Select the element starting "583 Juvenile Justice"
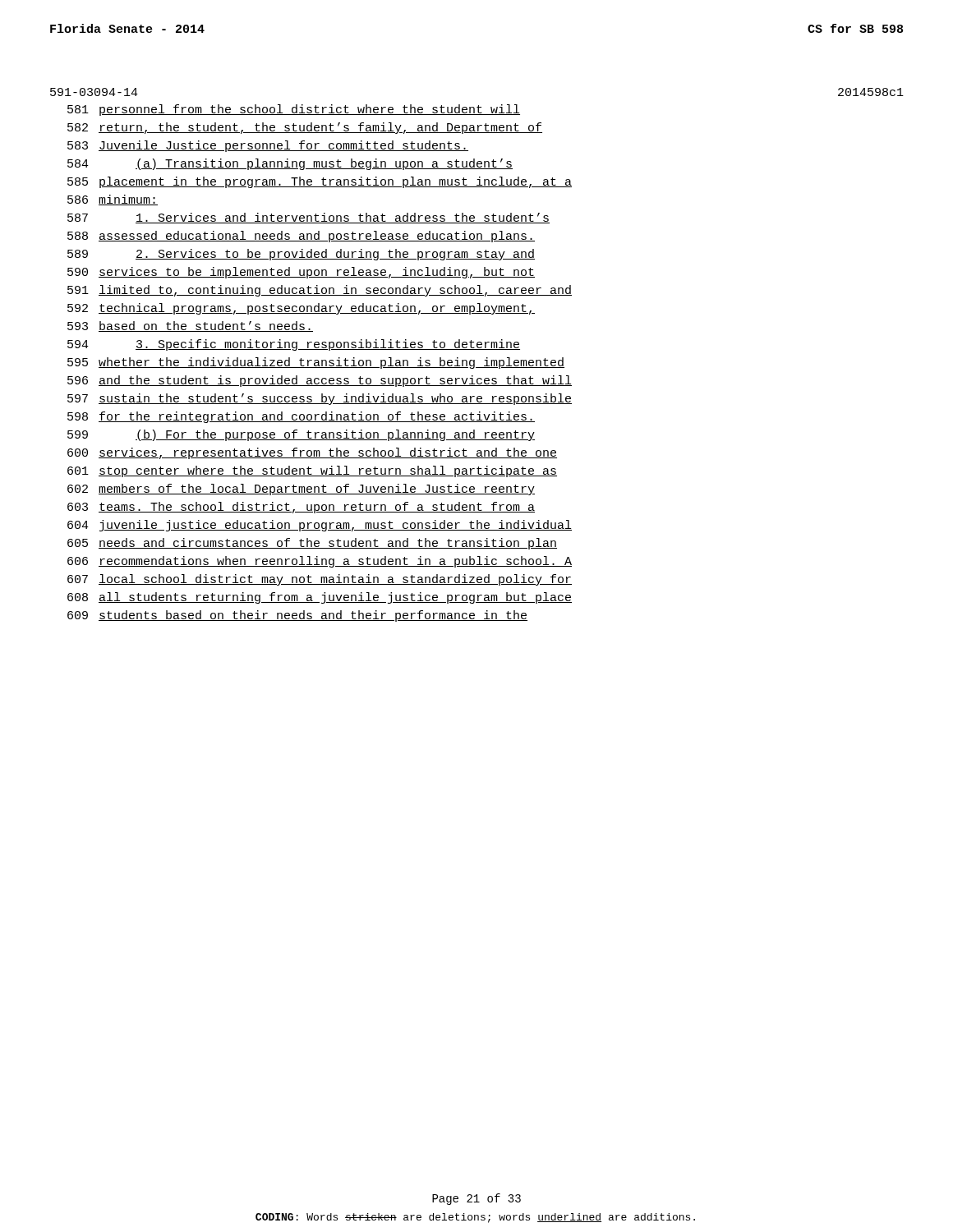Screen dimensions: 1232x953 pyautogui.click(x=259, y=147)
